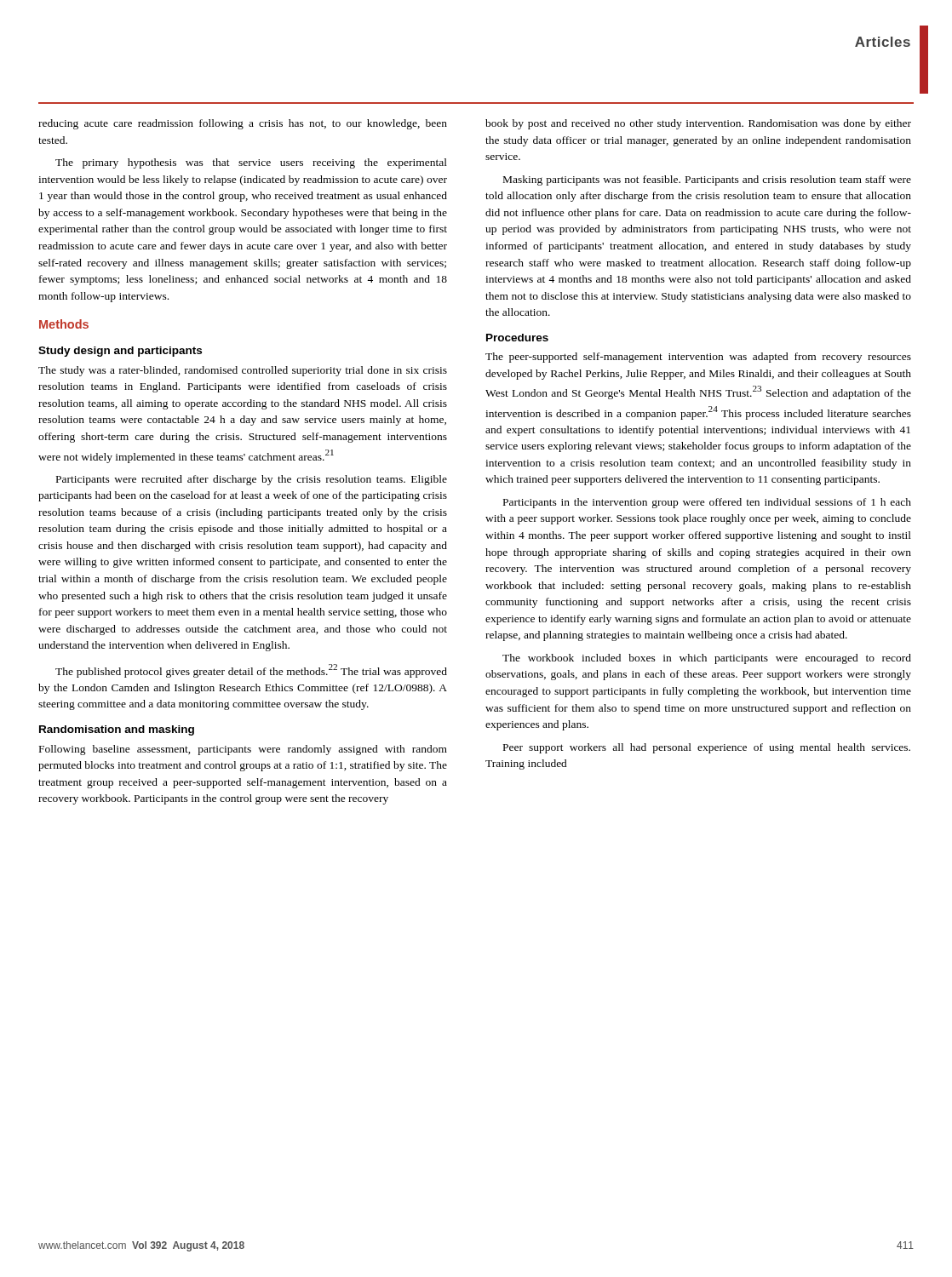Screen dimensions: 1277x952
Task: Point to the text block starting "Randomisation and masking"
Action: (x=117, y=729)
